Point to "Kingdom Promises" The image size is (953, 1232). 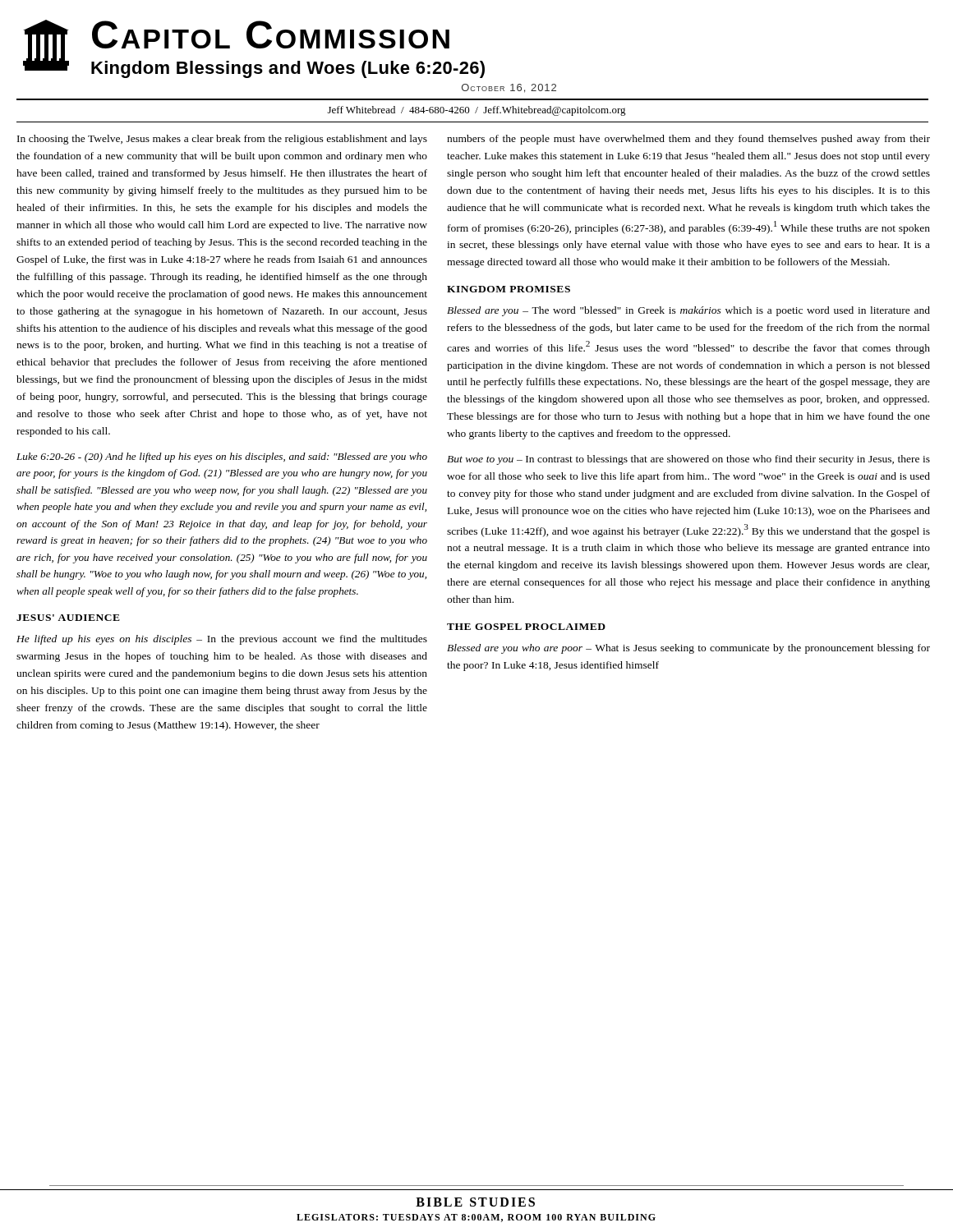tap(509, 289)
